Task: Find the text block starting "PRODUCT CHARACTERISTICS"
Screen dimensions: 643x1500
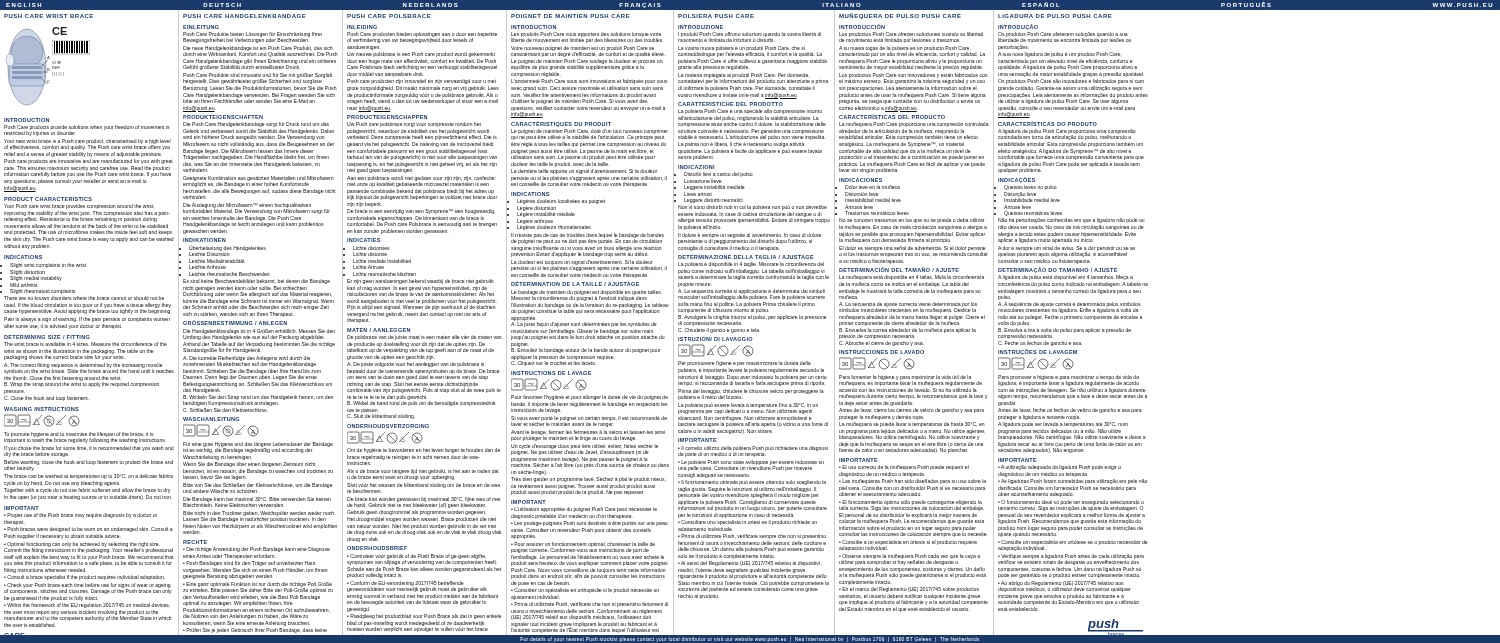Action: pos(48,199)
